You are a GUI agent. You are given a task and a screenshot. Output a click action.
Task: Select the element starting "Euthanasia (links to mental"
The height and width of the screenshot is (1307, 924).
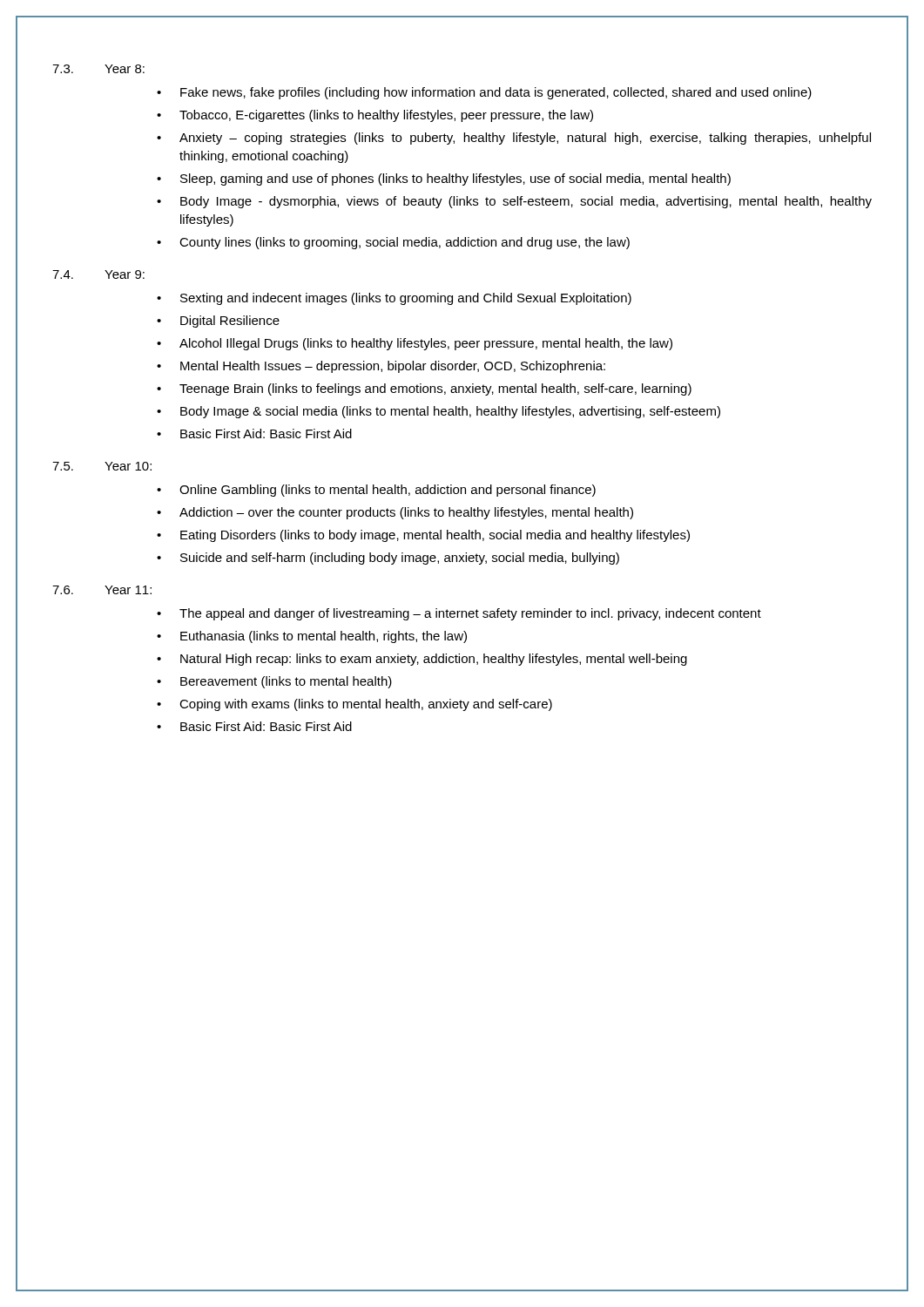[324, 637]
